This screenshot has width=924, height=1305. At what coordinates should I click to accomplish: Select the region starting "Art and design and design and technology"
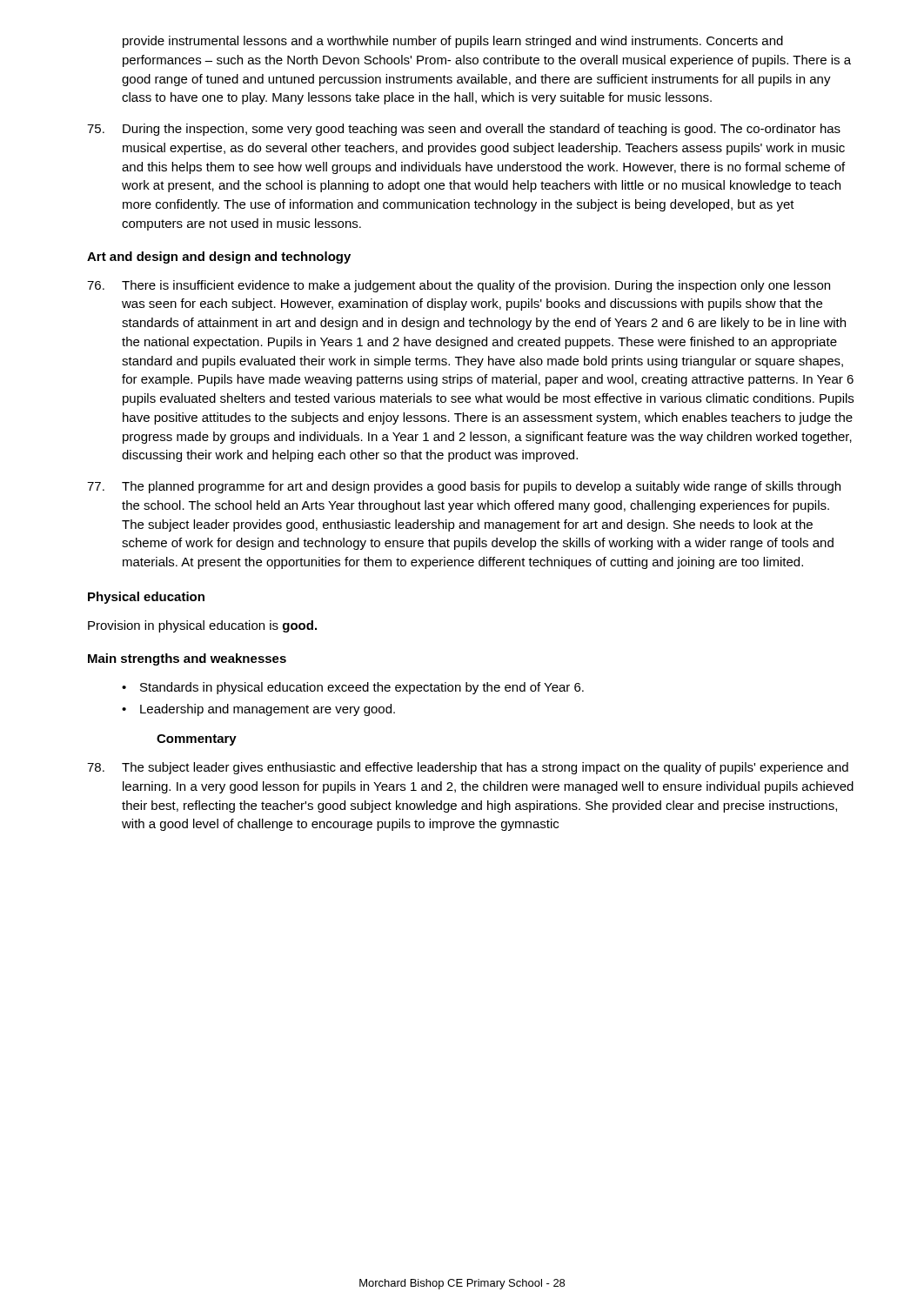(219, 256)
